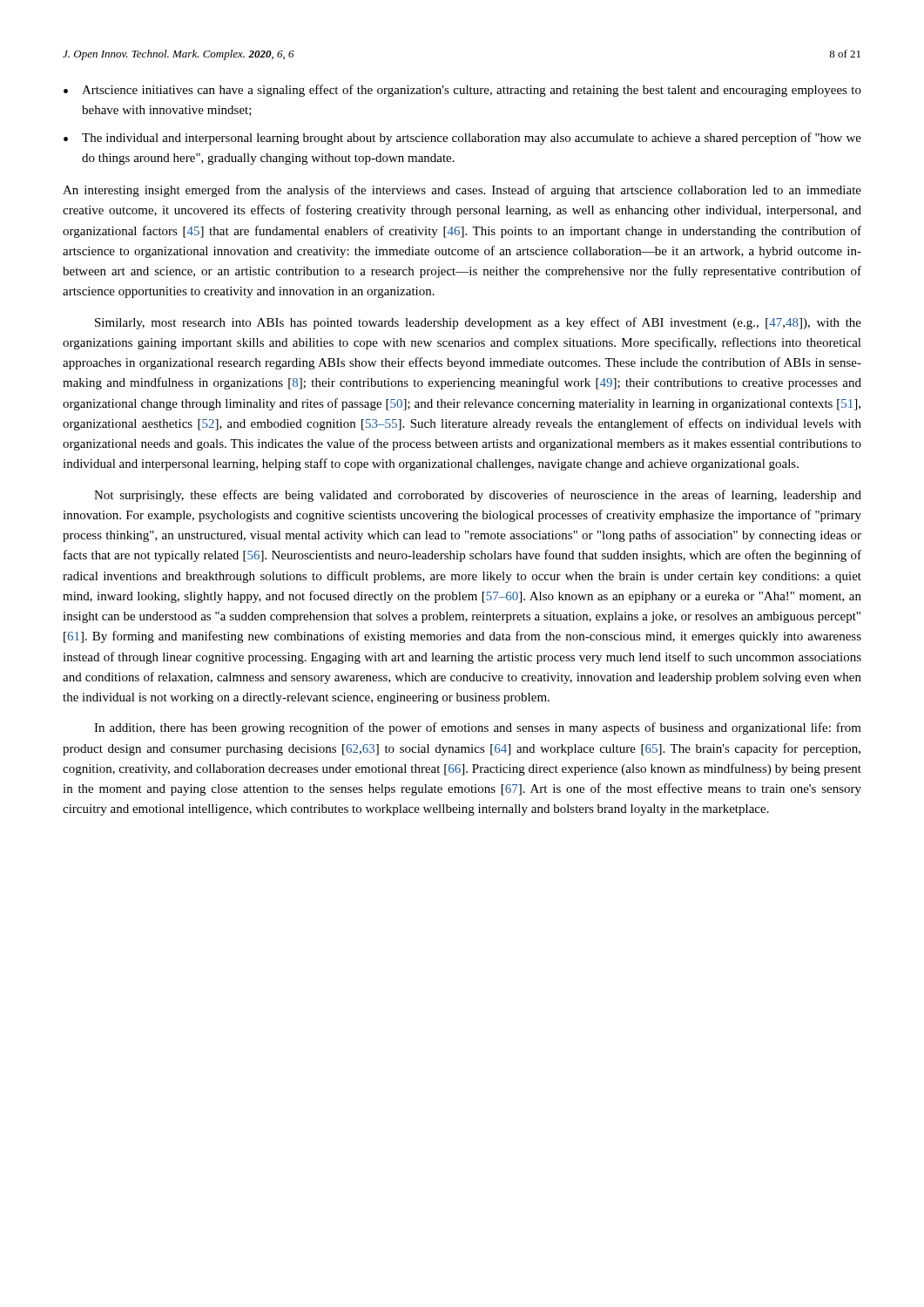
Task: Select the text block that says "Similarly, most research"
Action: tap(462, 393)
